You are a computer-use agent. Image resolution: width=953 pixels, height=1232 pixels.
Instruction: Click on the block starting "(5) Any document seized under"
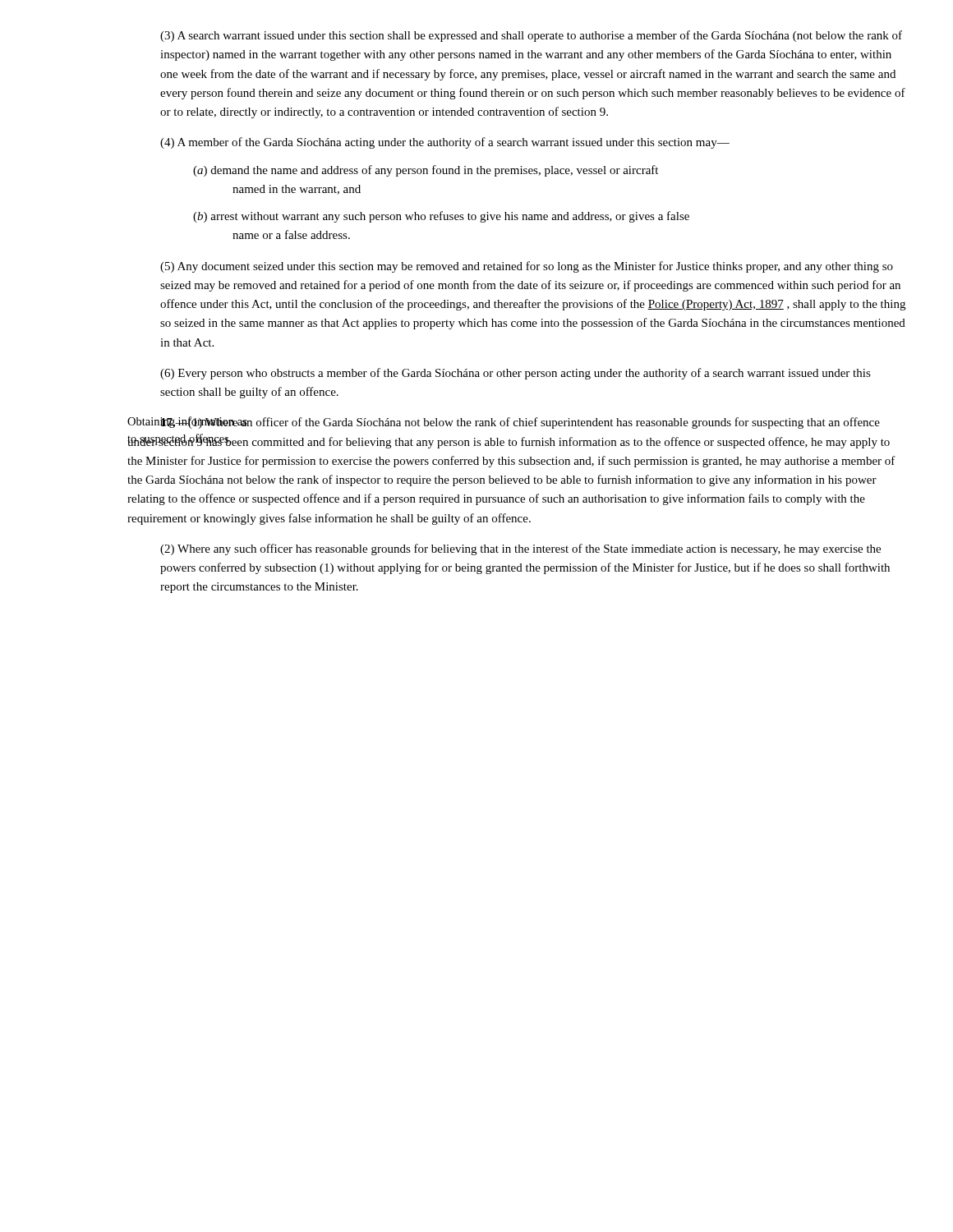(x=534, y=304)
